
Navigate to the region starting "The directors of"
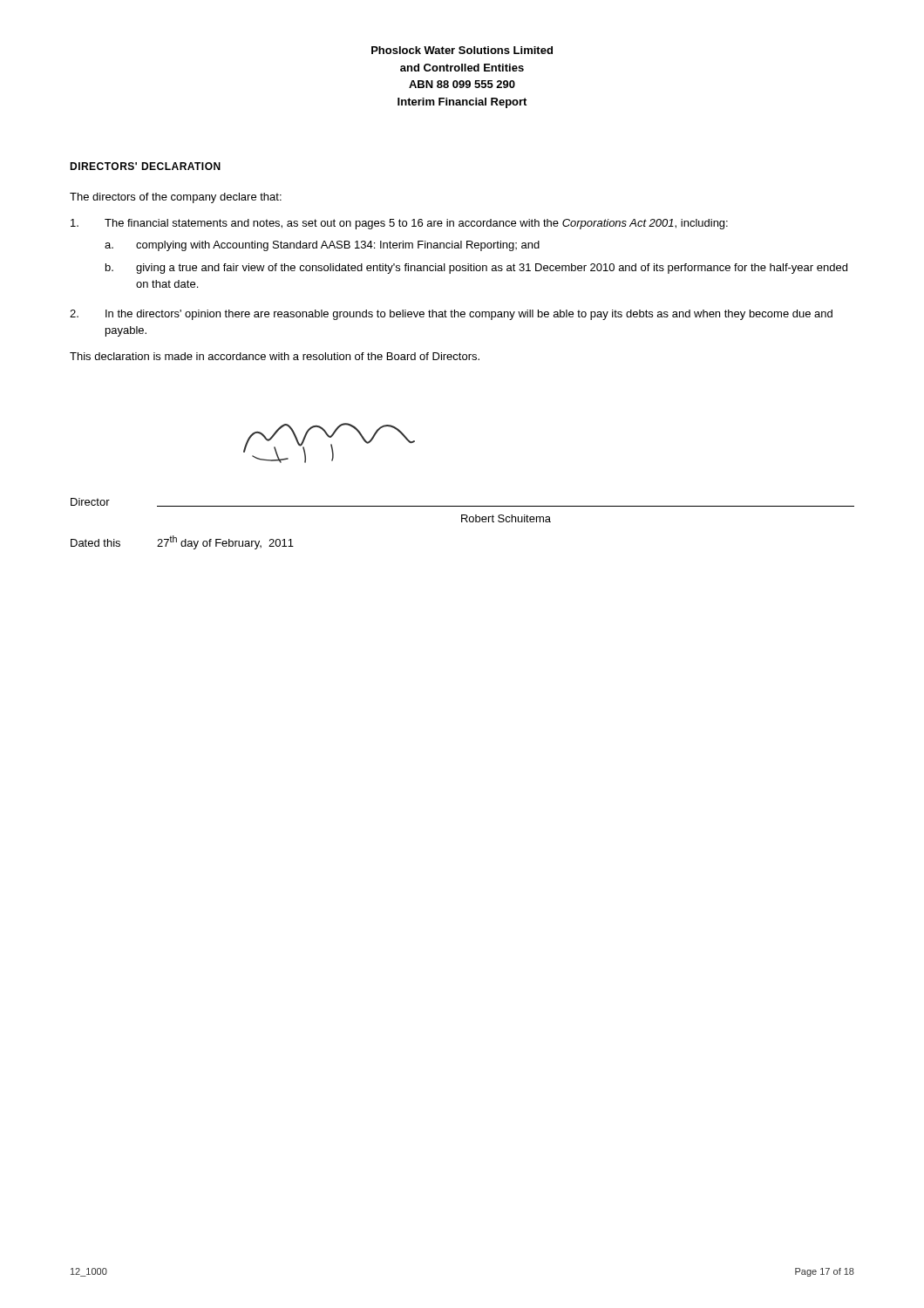pyautogui.click(x=176, y=197)
